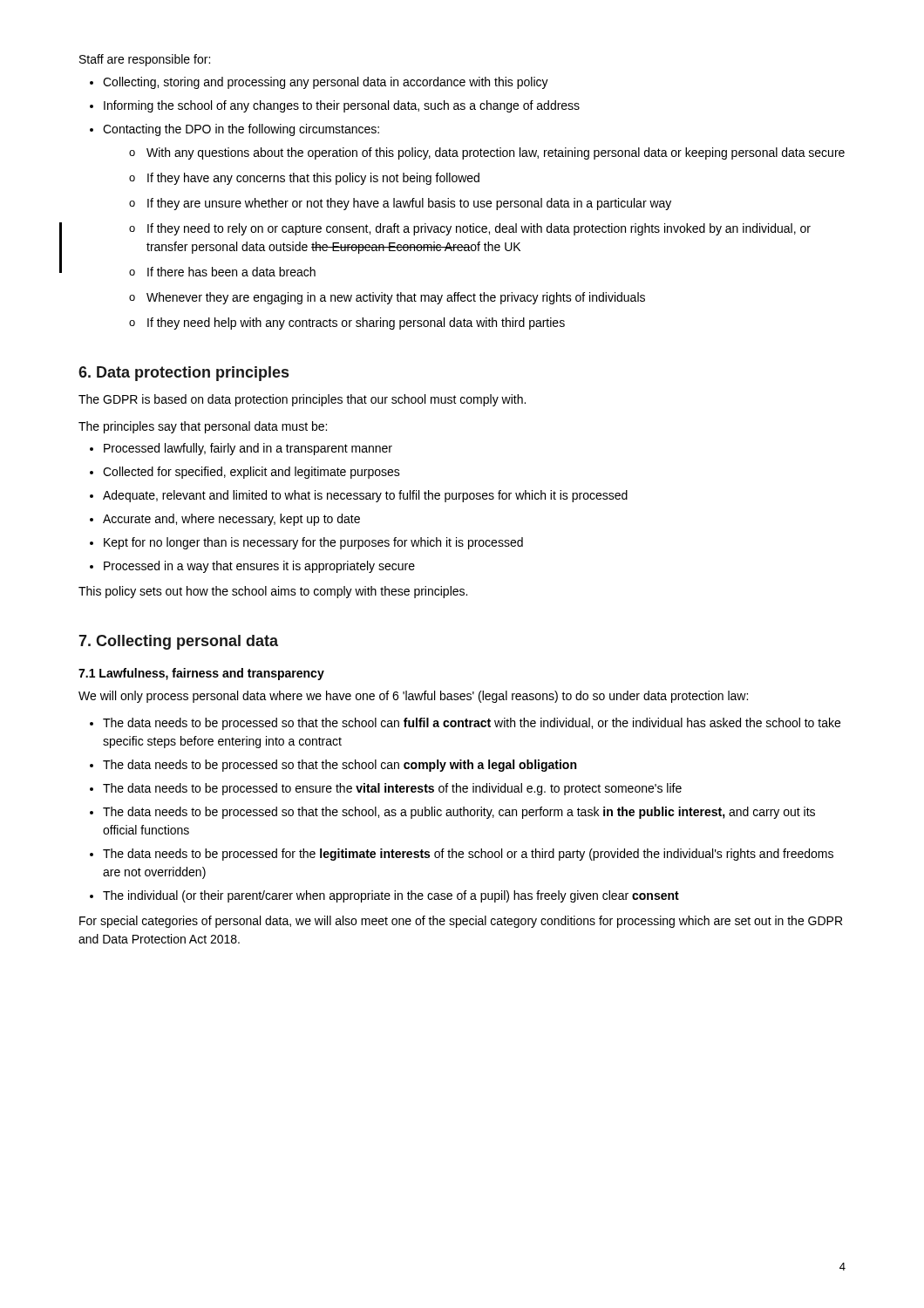
Task: Click where it says "Staff are responsible for:"
Action: [145, 59]
